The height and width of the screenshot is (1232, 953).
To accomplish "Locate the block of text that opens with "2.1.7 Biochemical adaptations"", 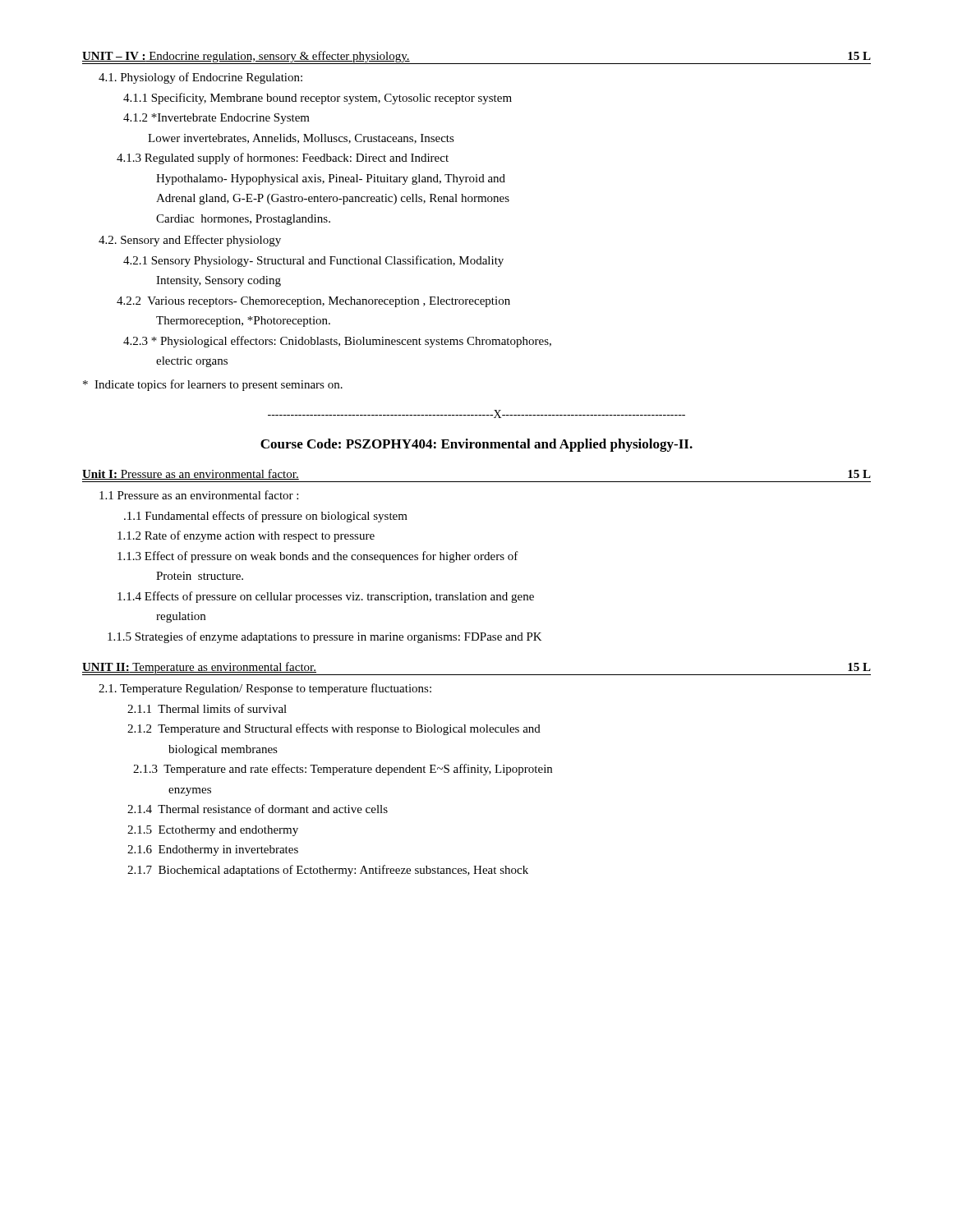I will 328,869.
